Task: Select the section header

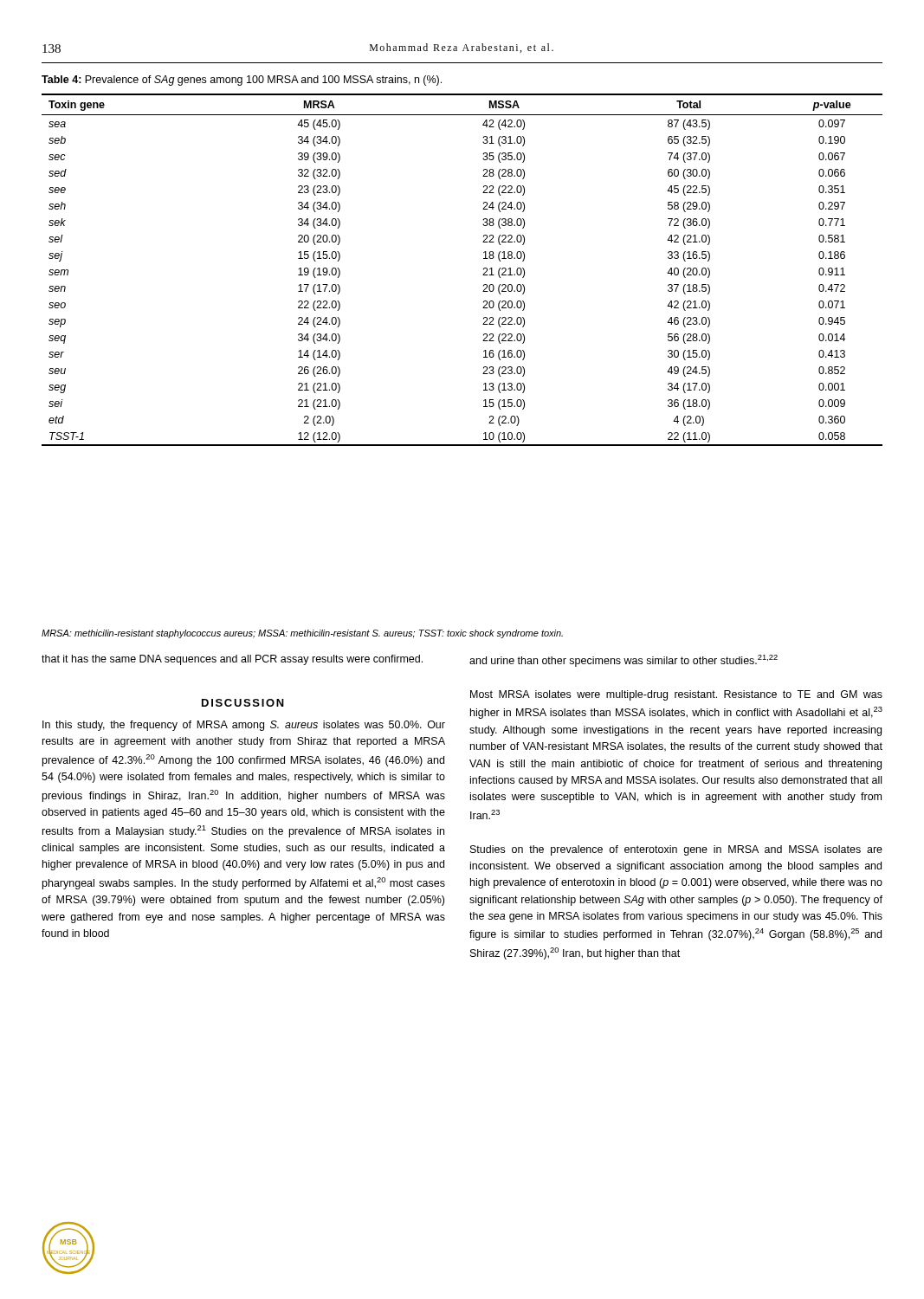Action: tap(243, 703)
